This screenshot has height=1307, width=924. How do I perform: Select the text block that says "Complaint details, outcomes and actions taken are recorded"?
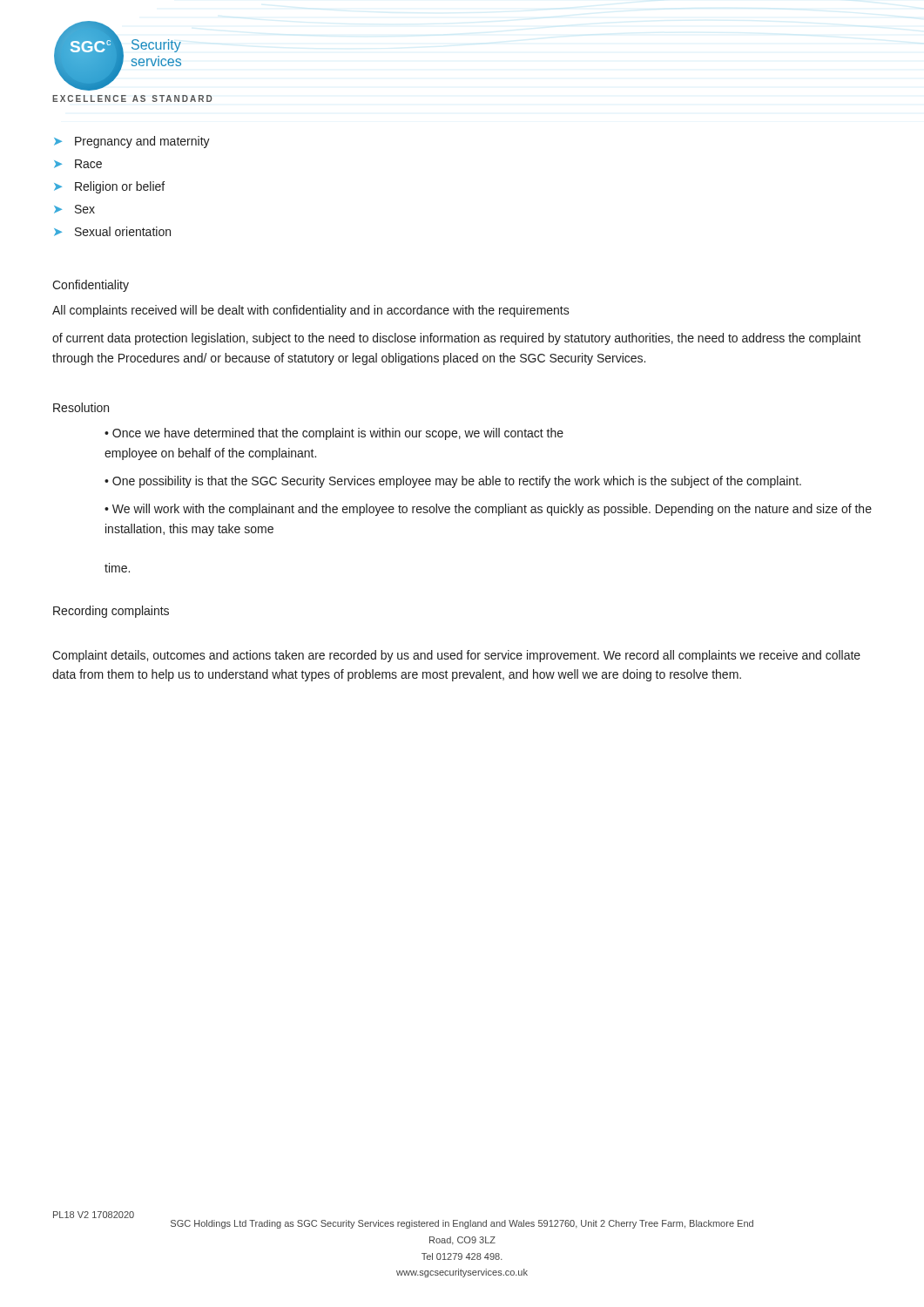456,665
